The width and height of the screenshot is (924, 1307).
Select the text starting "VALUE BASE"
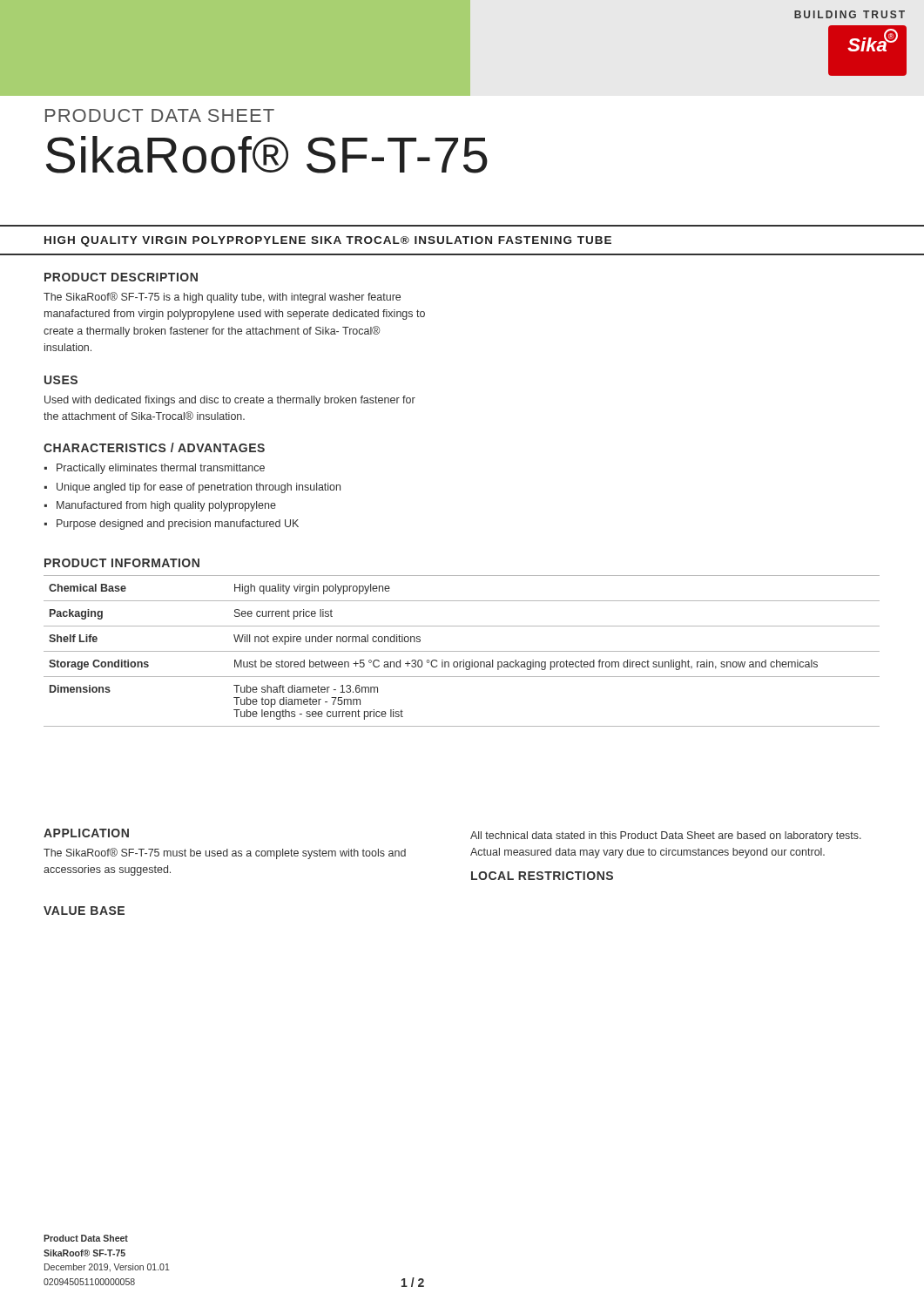coord(85,910)
